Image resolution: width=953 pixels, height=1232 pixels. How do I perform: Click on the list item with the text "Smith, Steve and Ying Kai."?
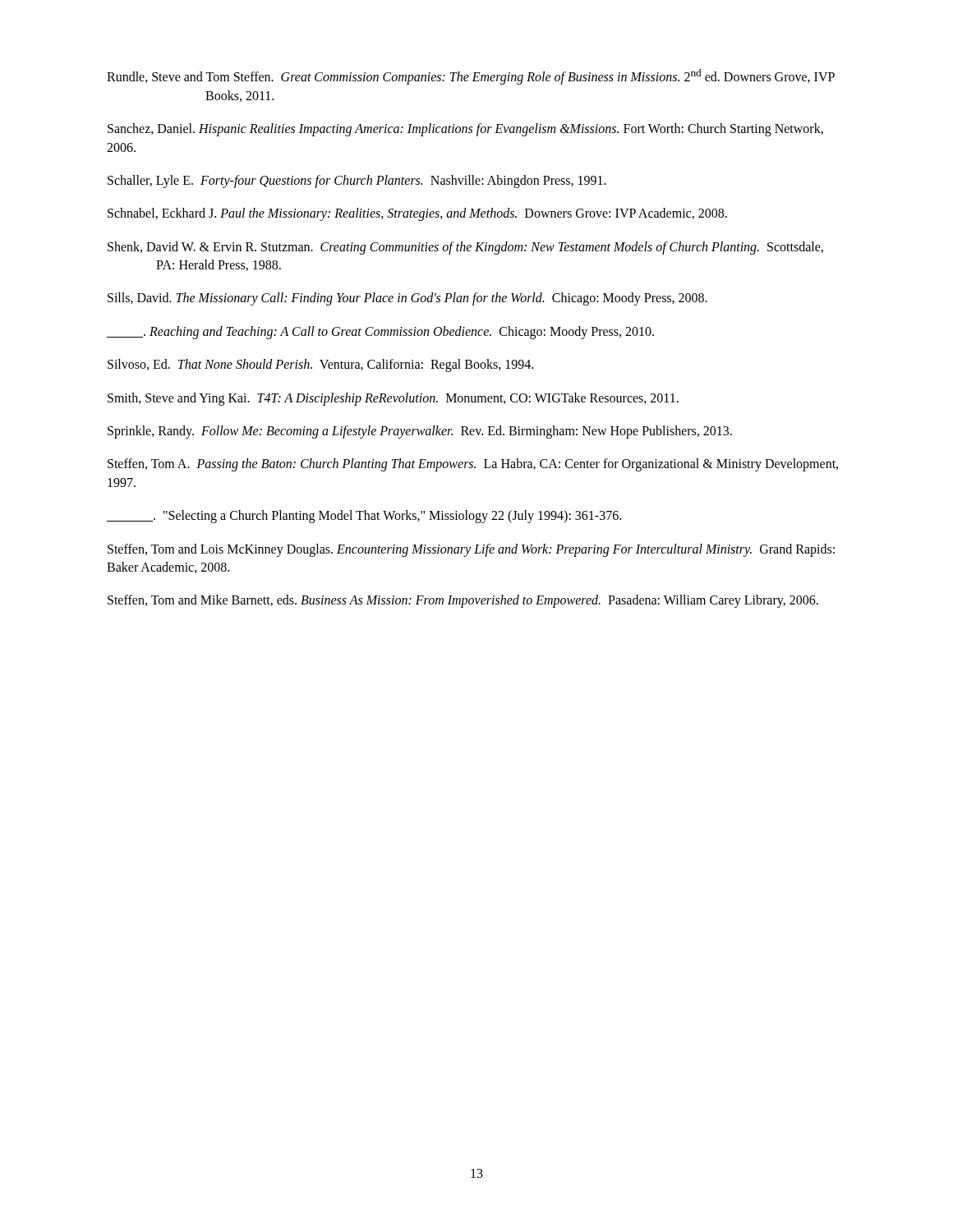tap(393, 398)
